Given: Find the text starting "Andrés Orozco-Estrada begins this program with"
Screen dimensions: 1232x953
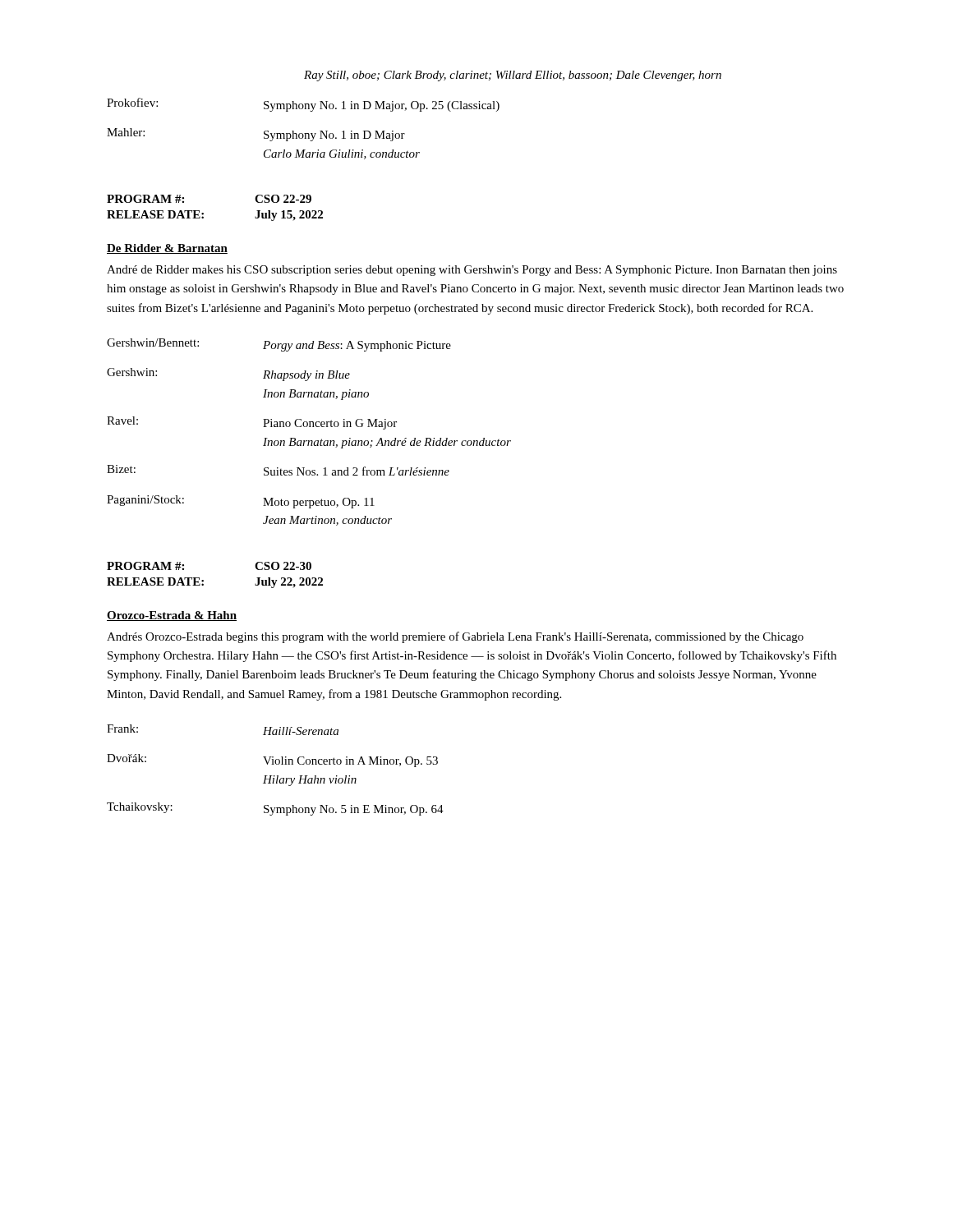Looking at the screenshot, I should pos(472,665).
